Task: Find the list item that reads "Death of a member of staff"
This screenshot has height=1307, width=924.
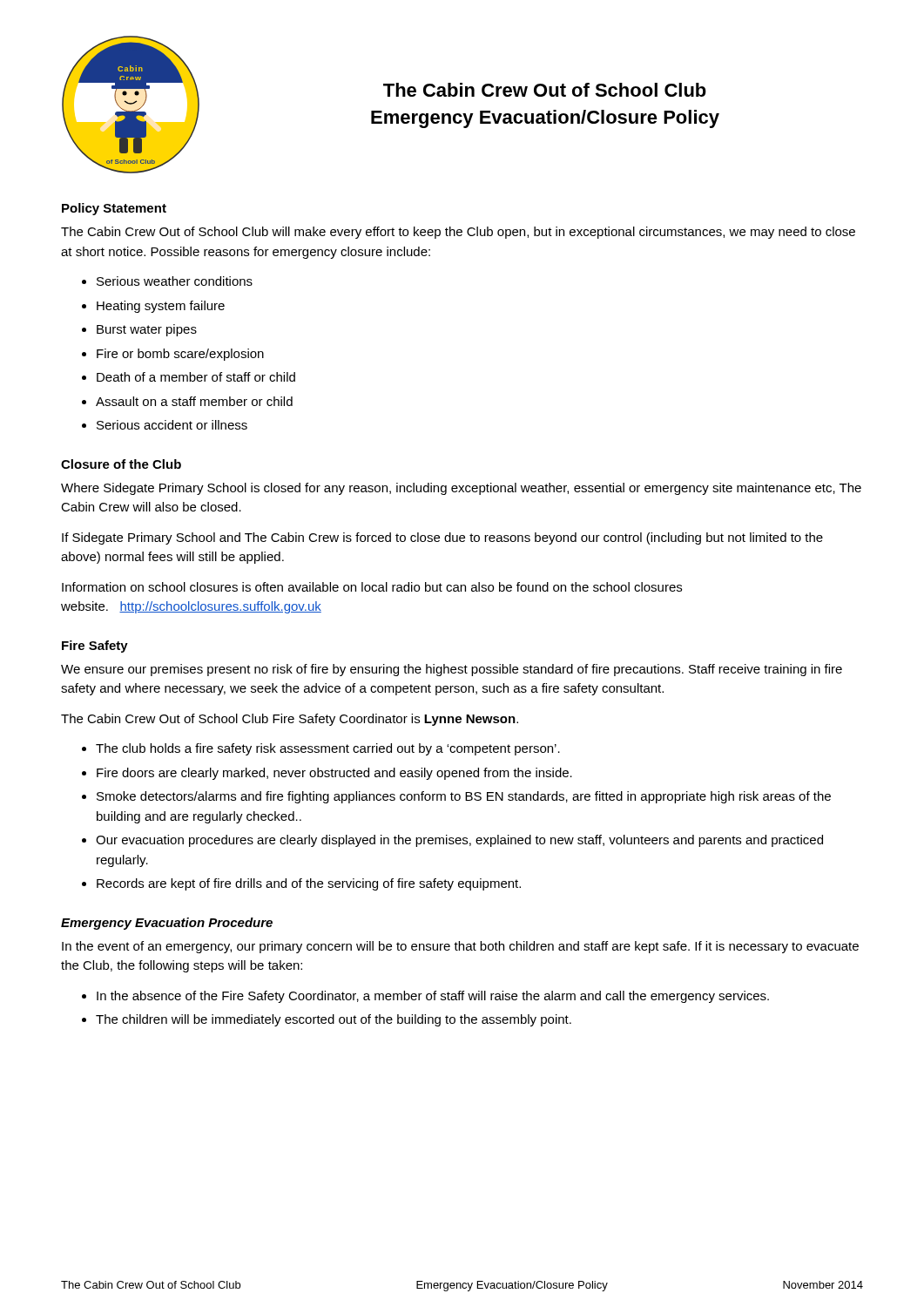Action: tap(196, 377)
